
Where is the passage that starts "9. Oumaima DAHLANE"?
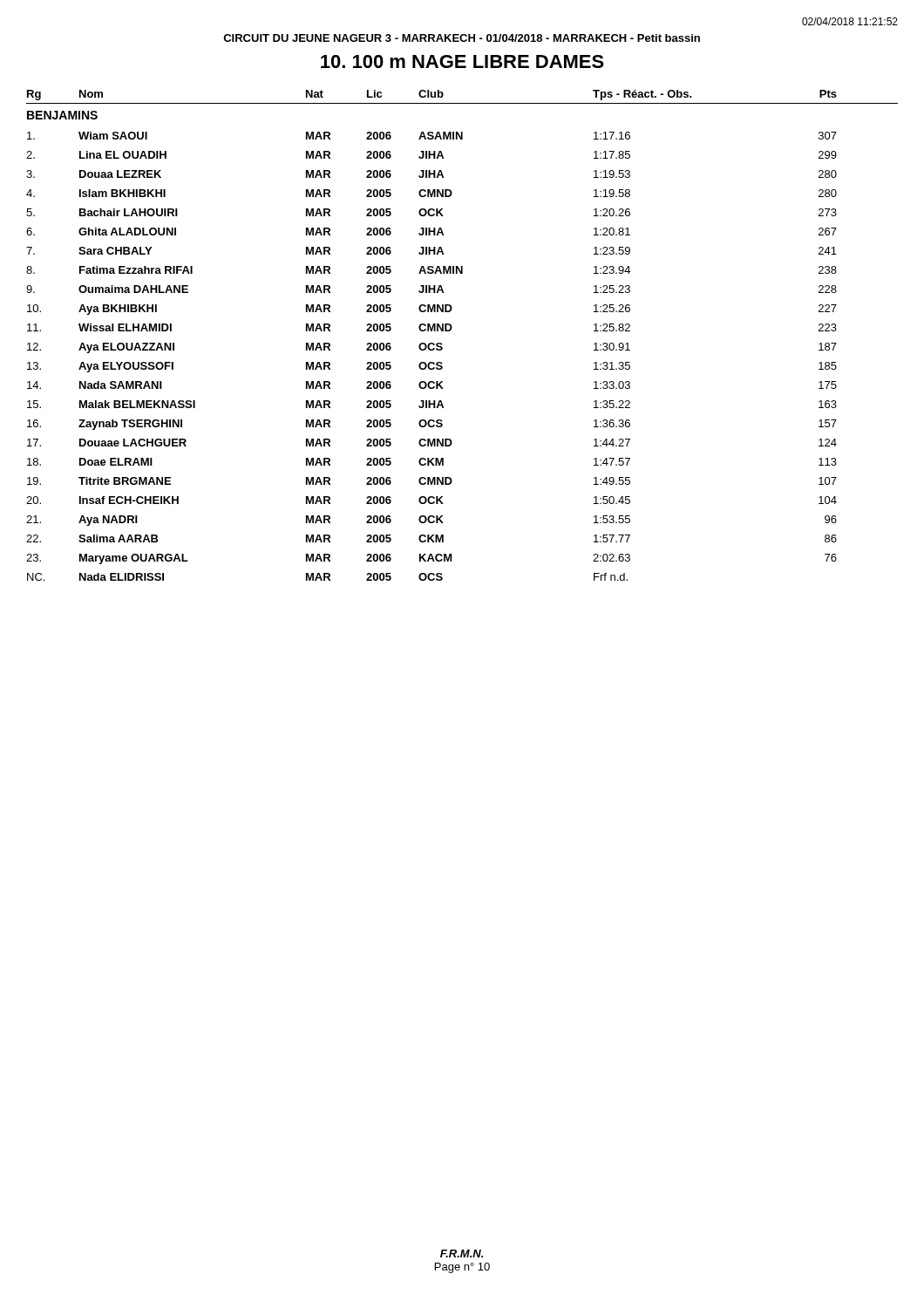click(x=432, y=289)
